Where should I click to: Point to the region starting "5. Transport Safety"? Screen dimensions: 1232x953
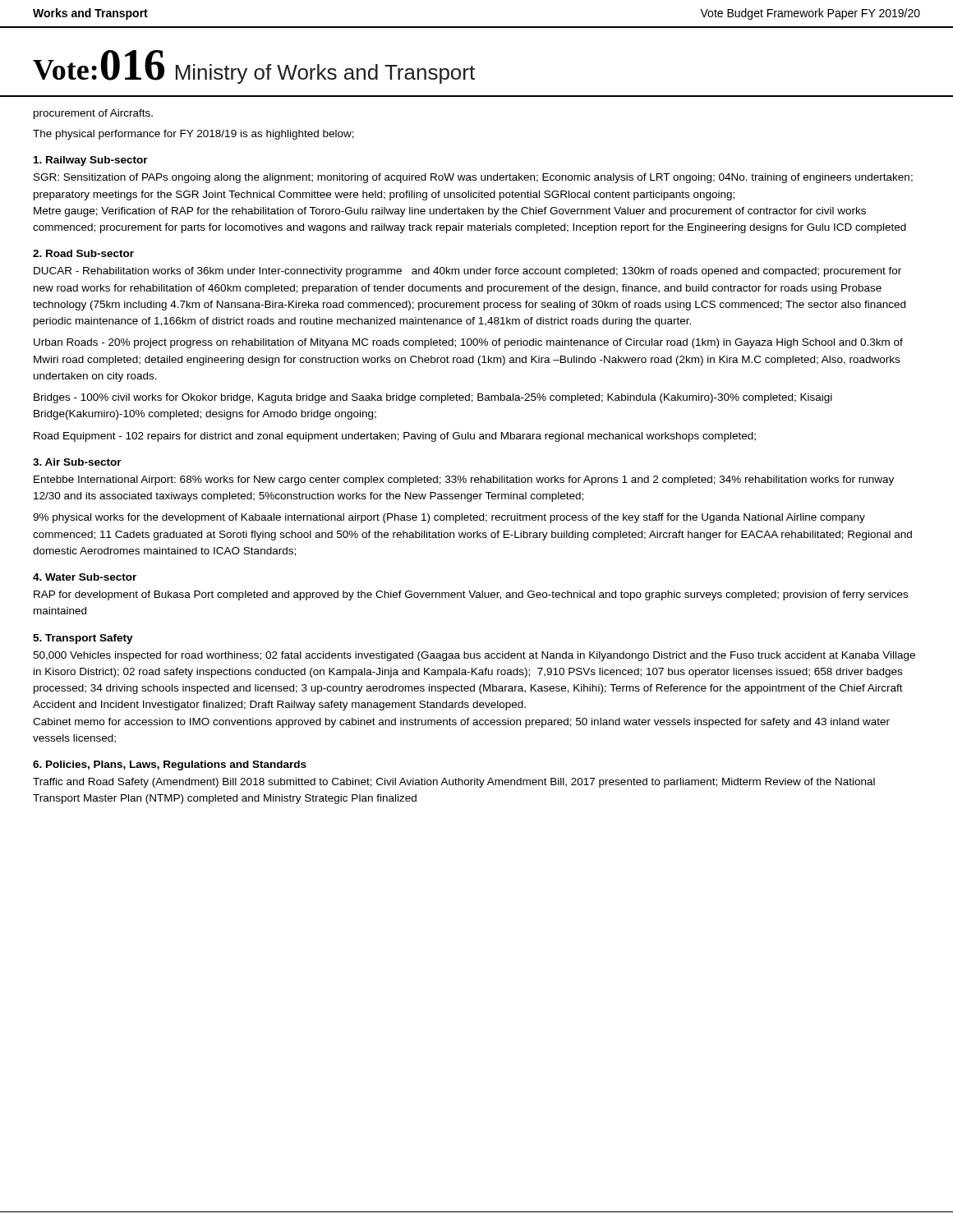83,637
